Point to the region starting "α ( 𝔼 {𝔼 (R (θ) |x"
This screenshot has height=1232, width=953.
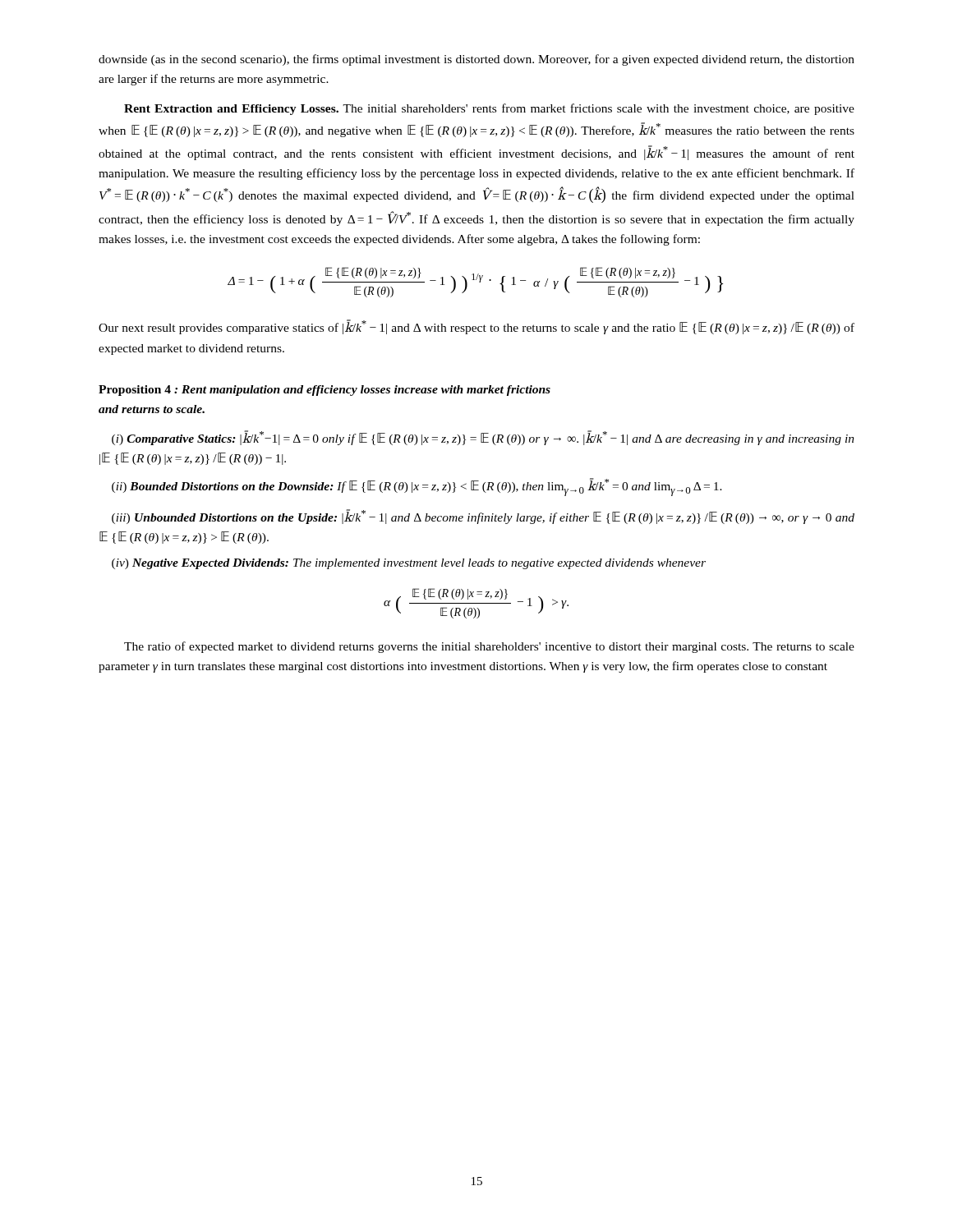point(476,603)
